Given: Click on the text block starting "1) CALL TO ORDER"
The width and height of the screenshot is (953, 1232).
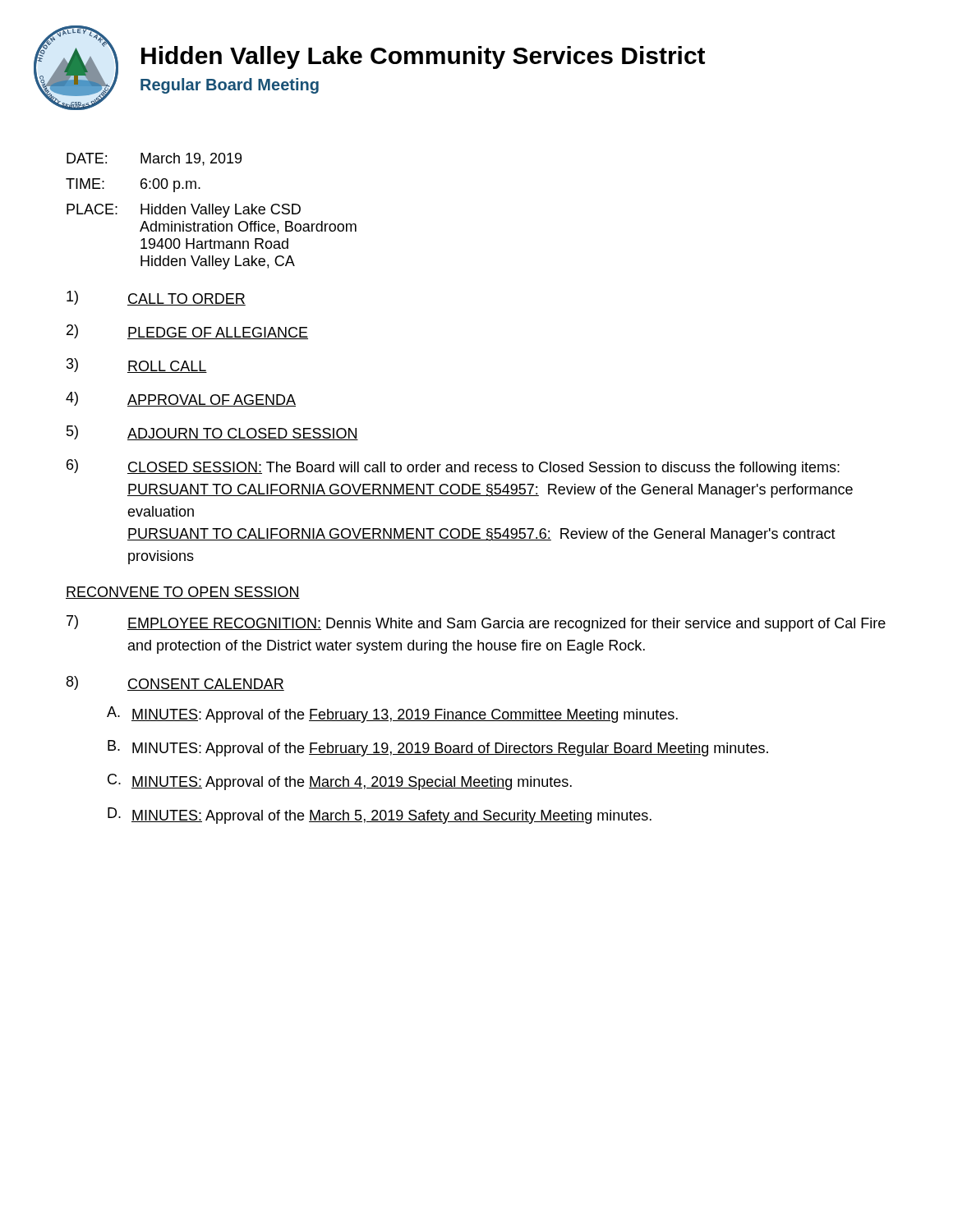Looking at the screenshot, I should coord(156,298).
